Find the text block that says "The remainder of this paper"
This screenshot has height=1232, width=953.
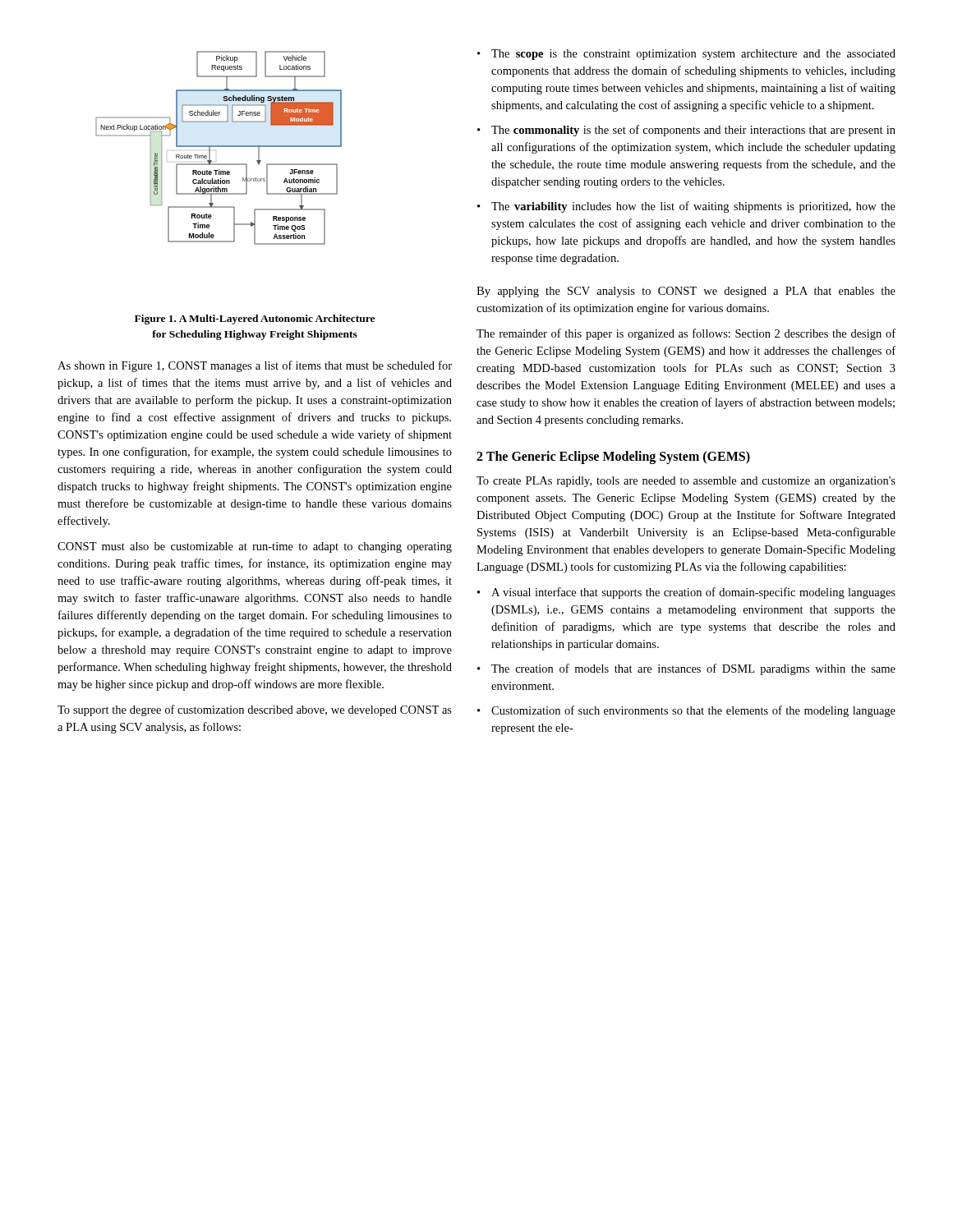686,377
